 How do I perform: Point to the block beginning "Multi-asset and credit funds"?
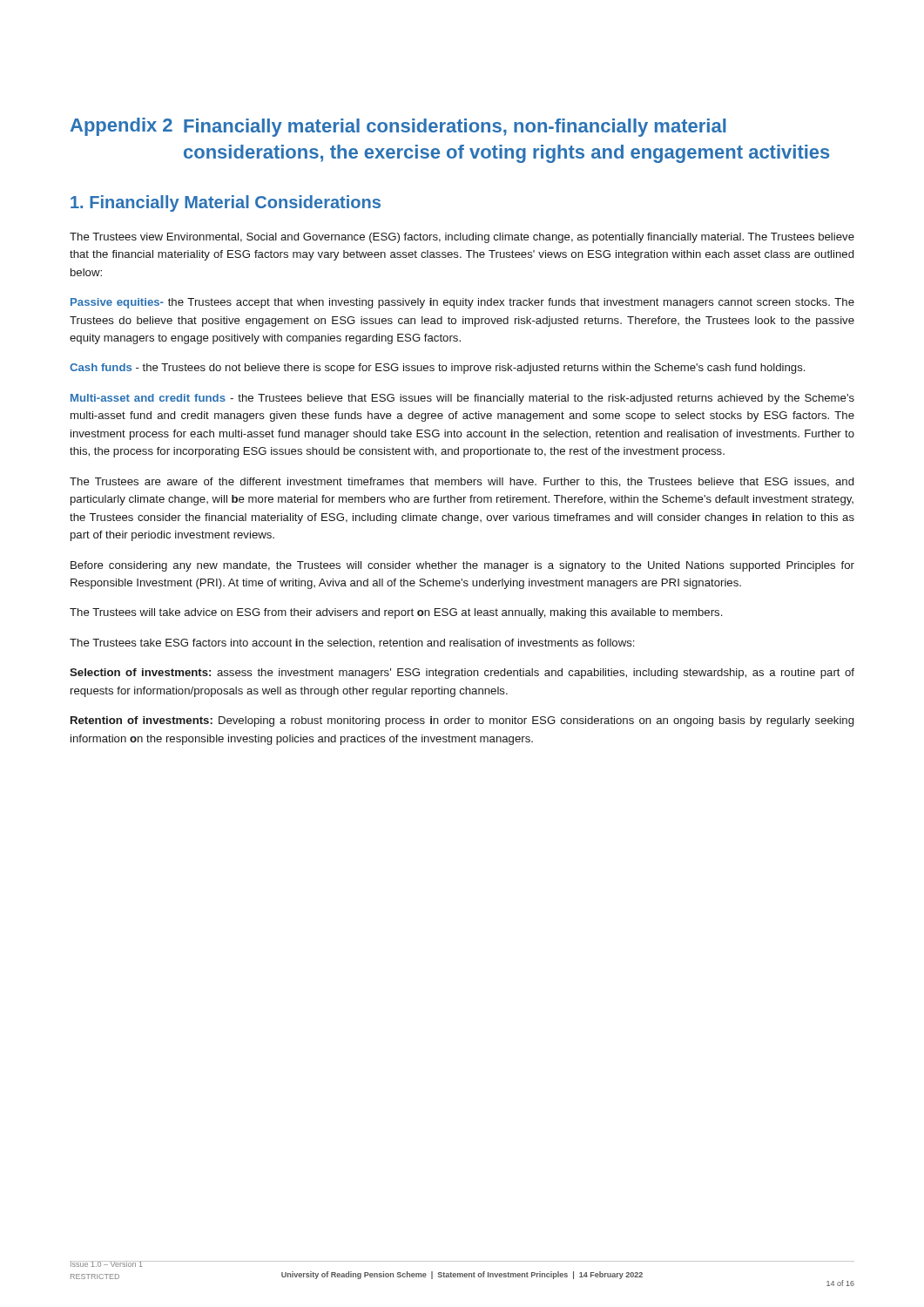462,424
